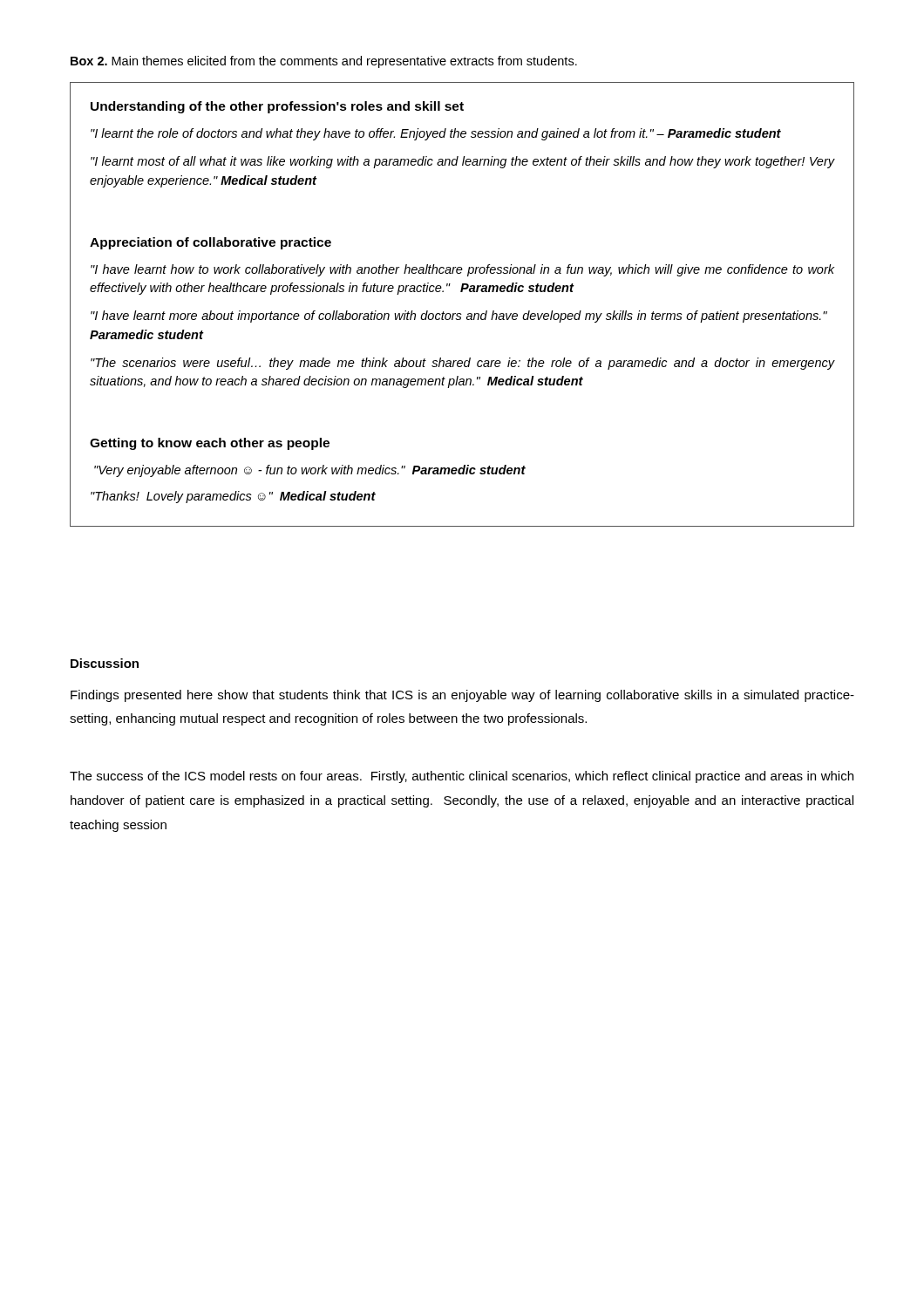Find the element starting ""Very enjoyable afternoon ☺ - fun to work"

point(307,470)
